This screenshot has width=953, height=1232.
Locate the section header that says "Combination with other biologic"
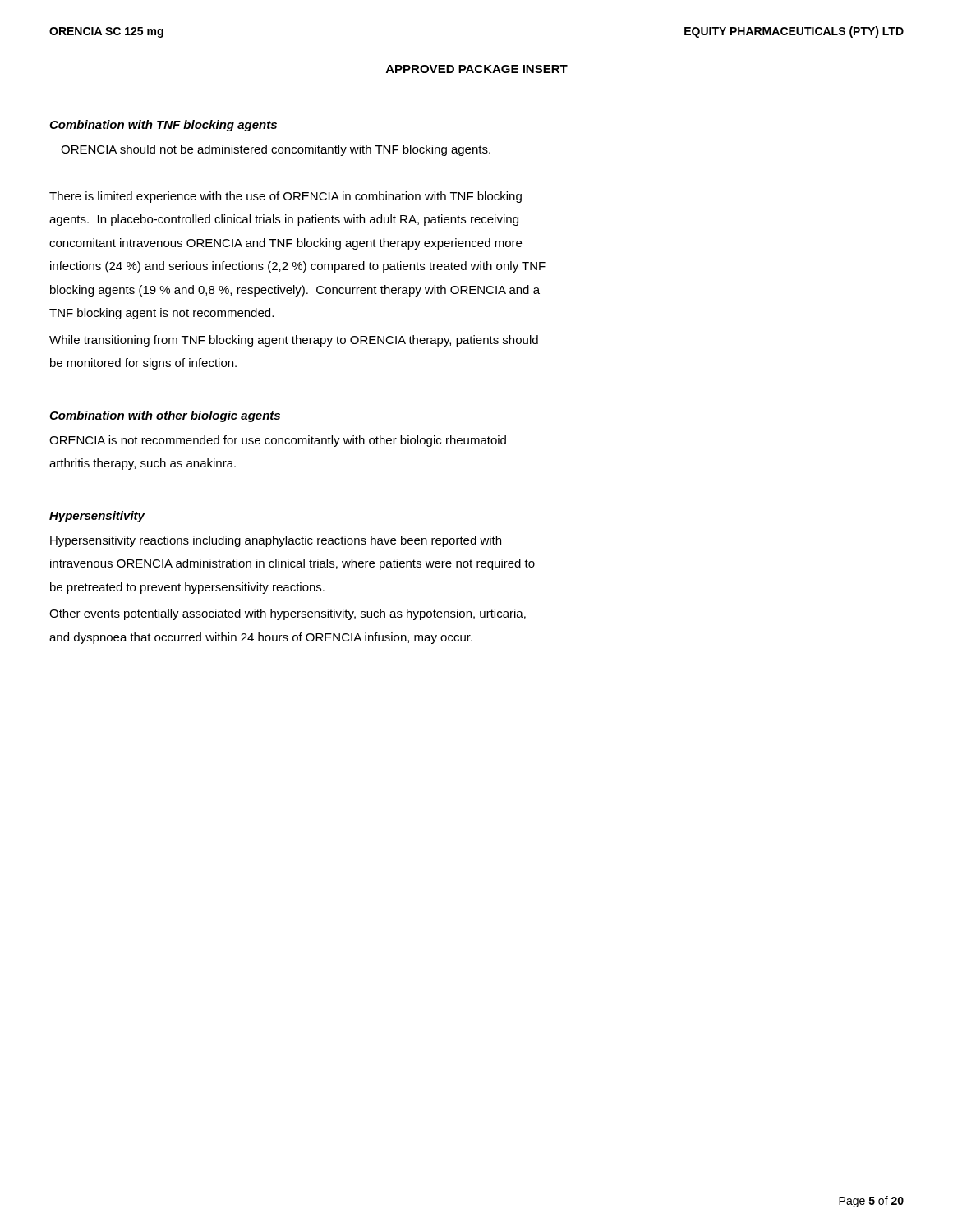tap(165, 415)
